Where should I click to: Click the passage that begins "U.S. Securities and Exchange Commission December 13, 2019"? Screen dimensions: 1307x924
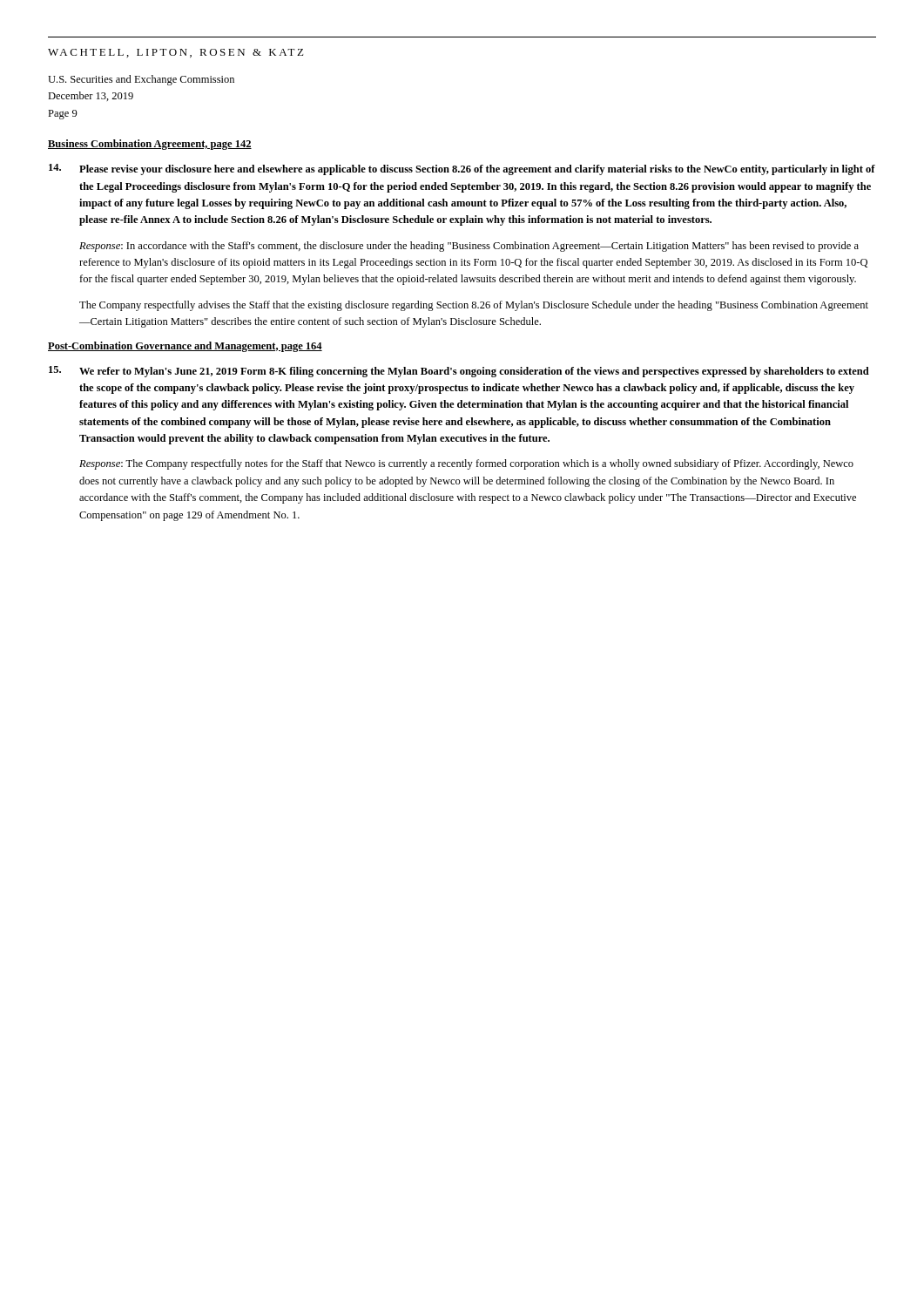[141, 96]
